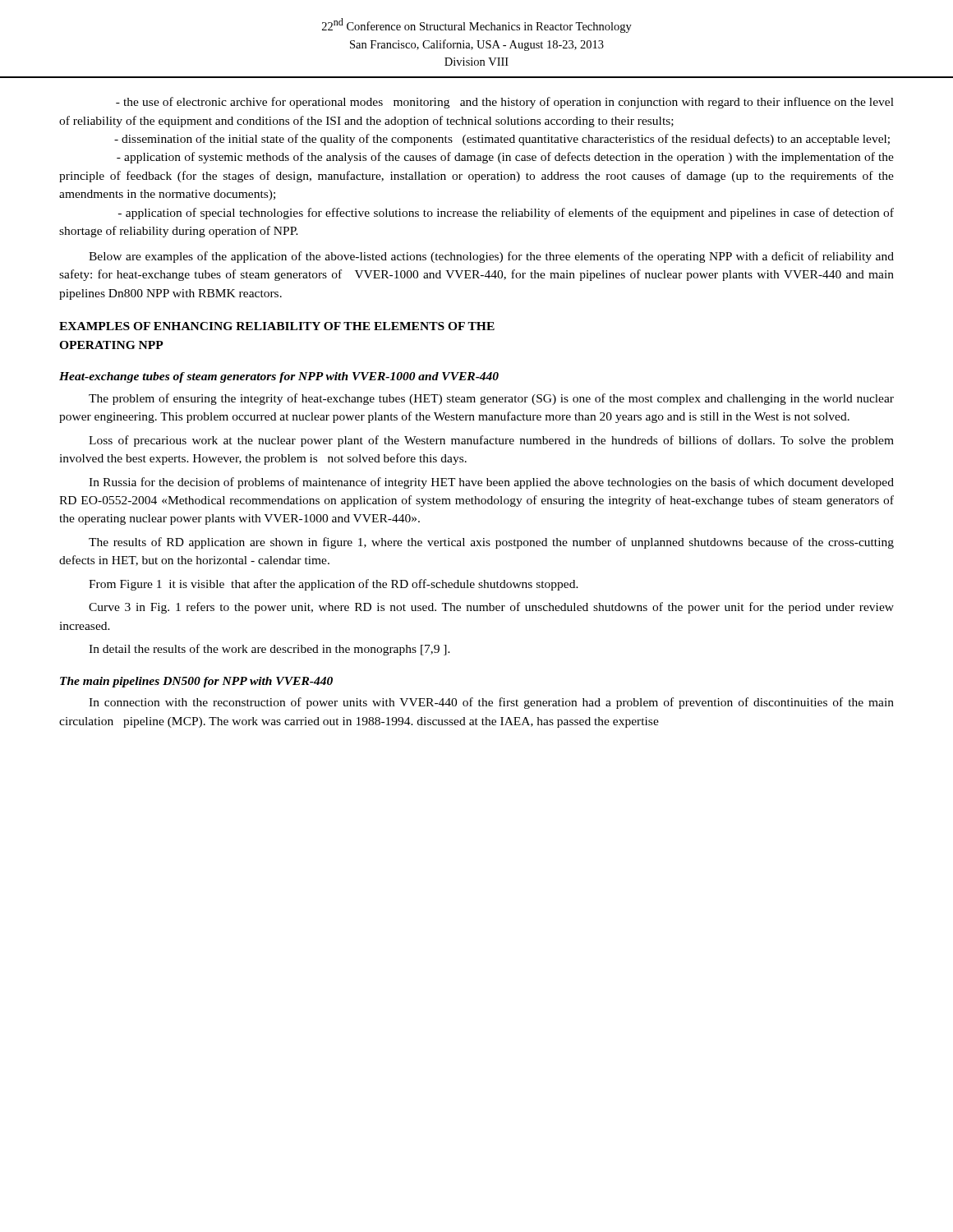Screen dimensions: 1232x953
Task: Point to the passage starting "In connection with the reconstruction"
Action: [x=476, y=711]
